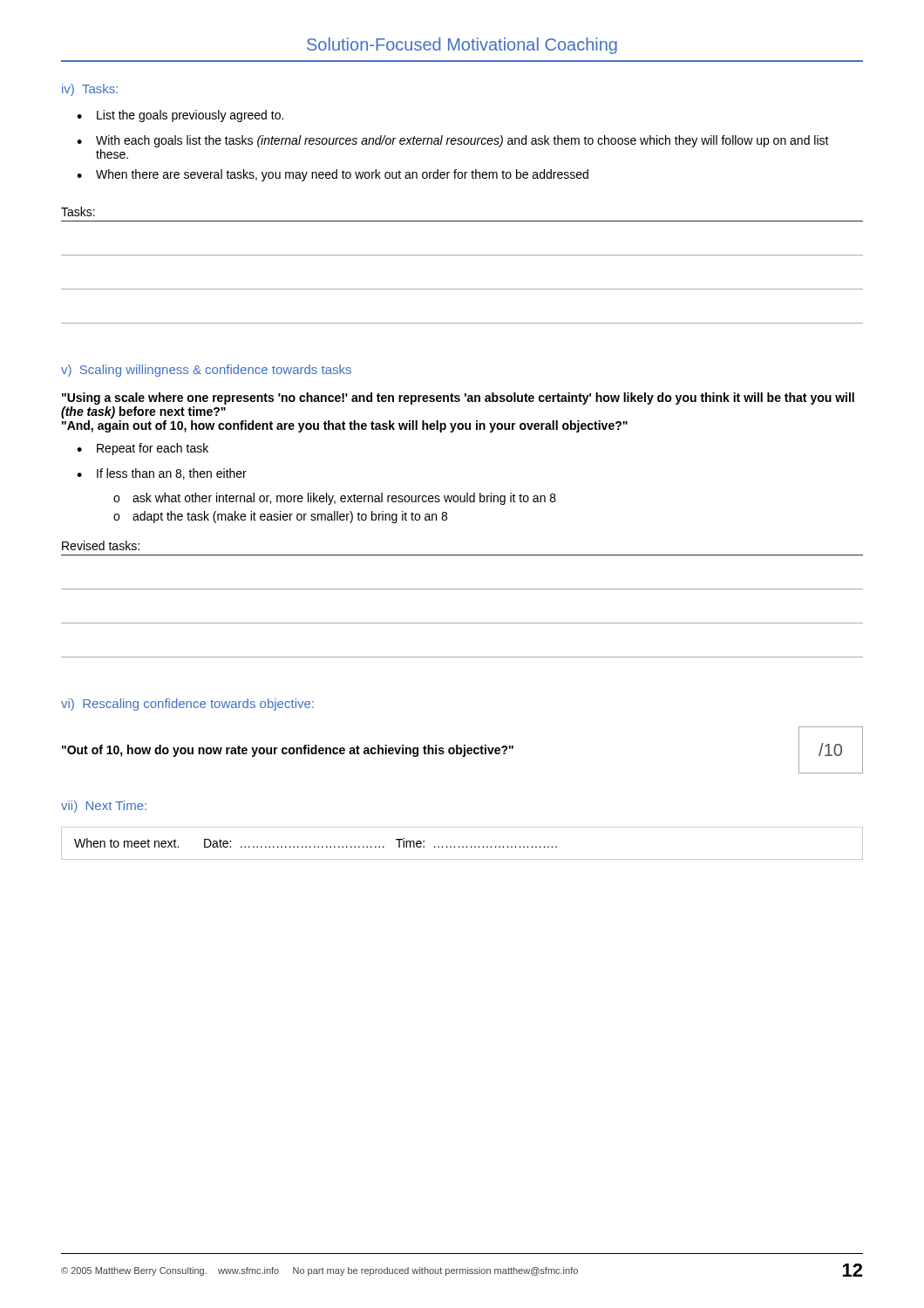Locate the section header that reads "iv) Tasks:"
The height and width of the screenshot is (1308, 924).
click(x=90, y=88)
